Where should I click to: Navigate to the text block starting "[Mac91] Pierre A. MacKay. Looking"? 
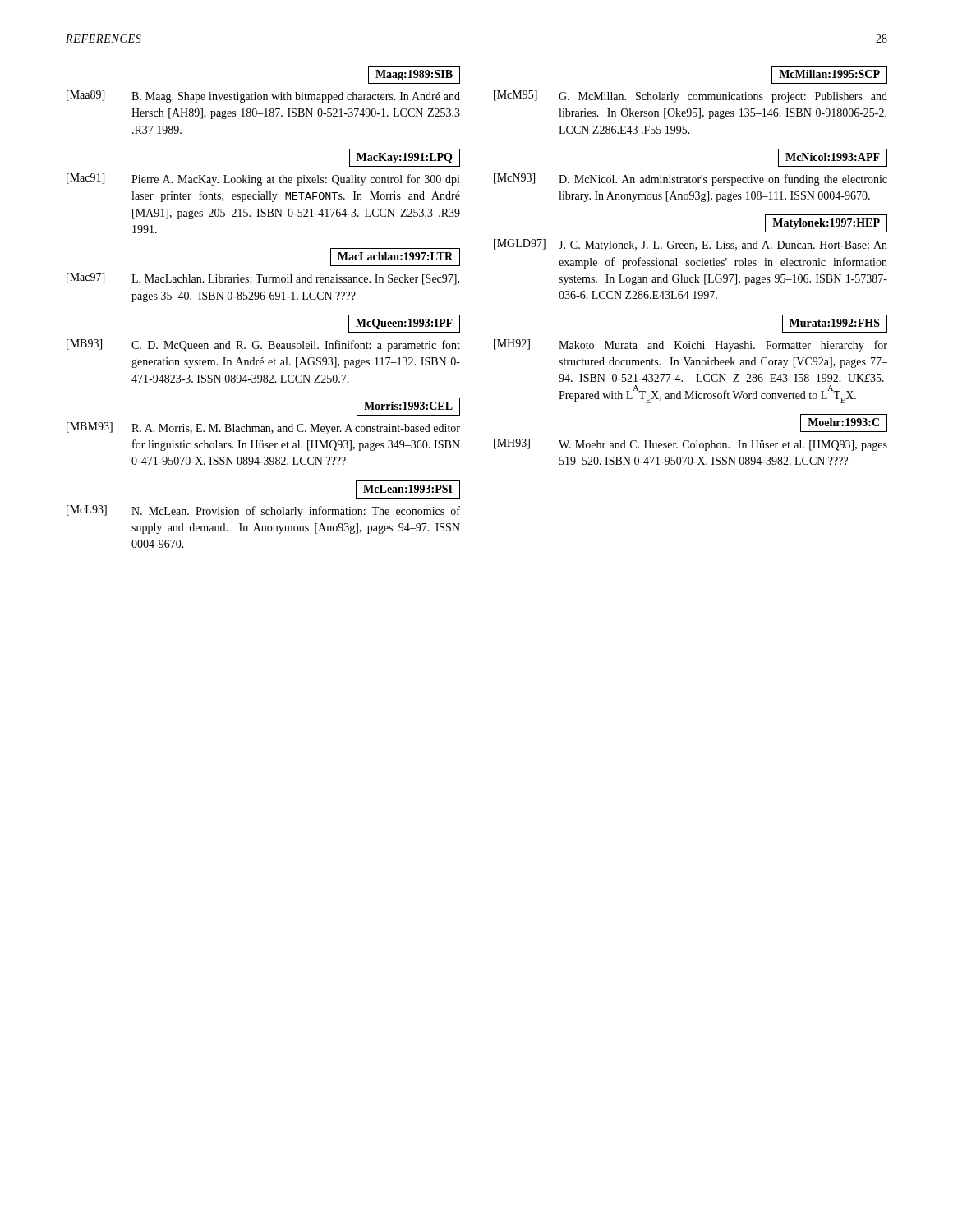[263, 205]
